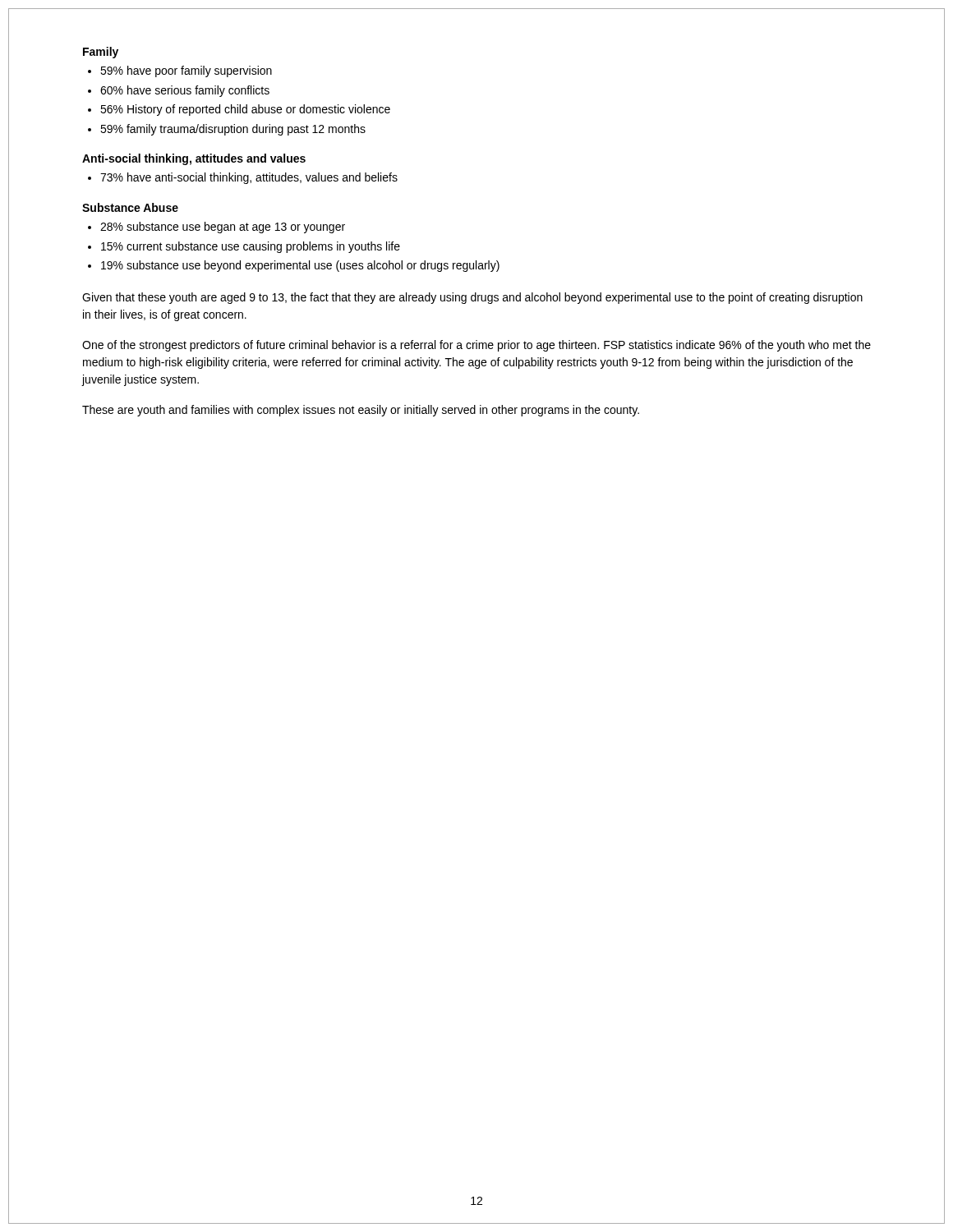Locate the list item that says "60% have serious family conflicts"
953x1232 pixels.
coord(185,90)
